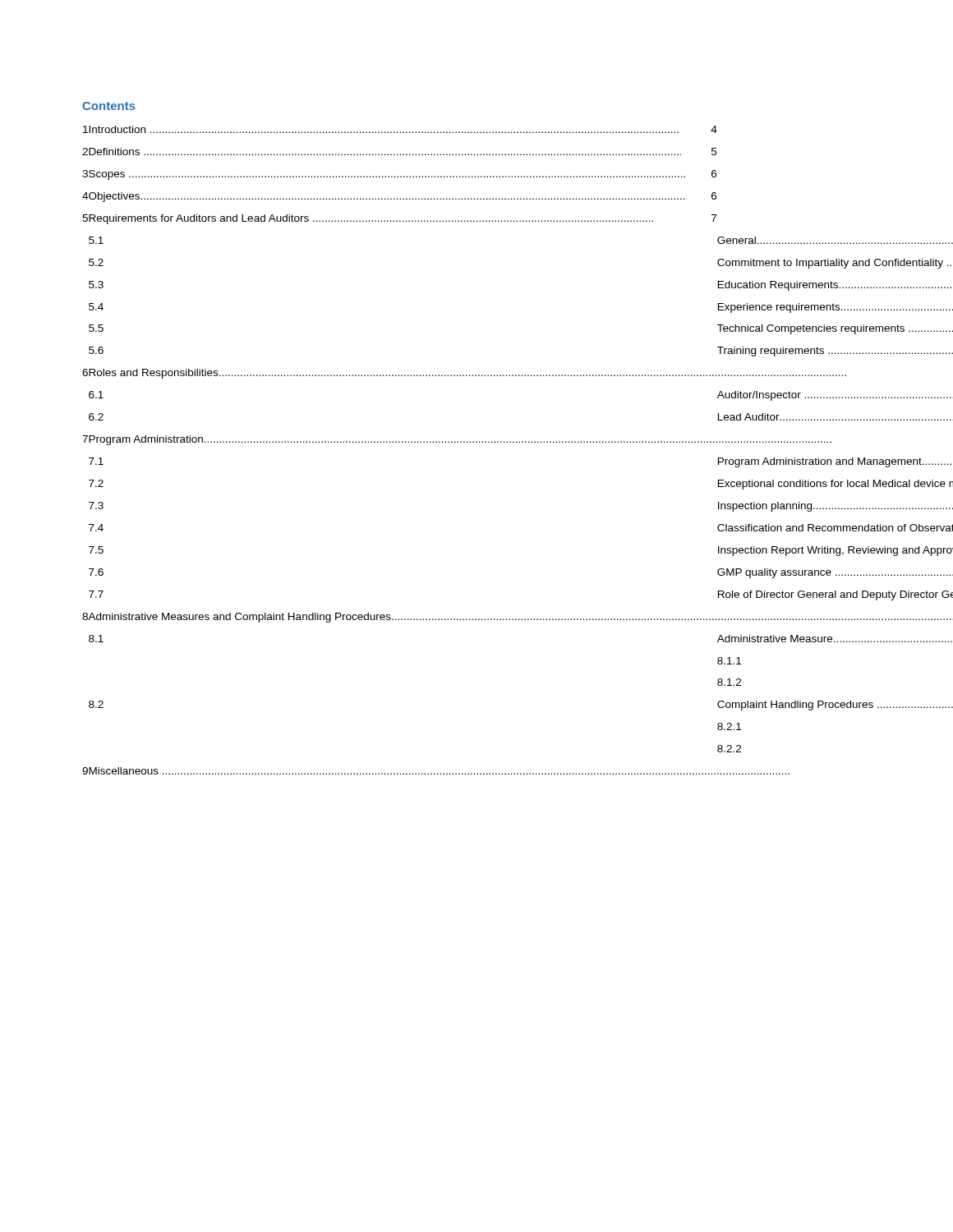
Task: Select the block starting "7.7 Role of Director General and Deputy Director"
Action: pyautogui.click(x=92, y=595)
